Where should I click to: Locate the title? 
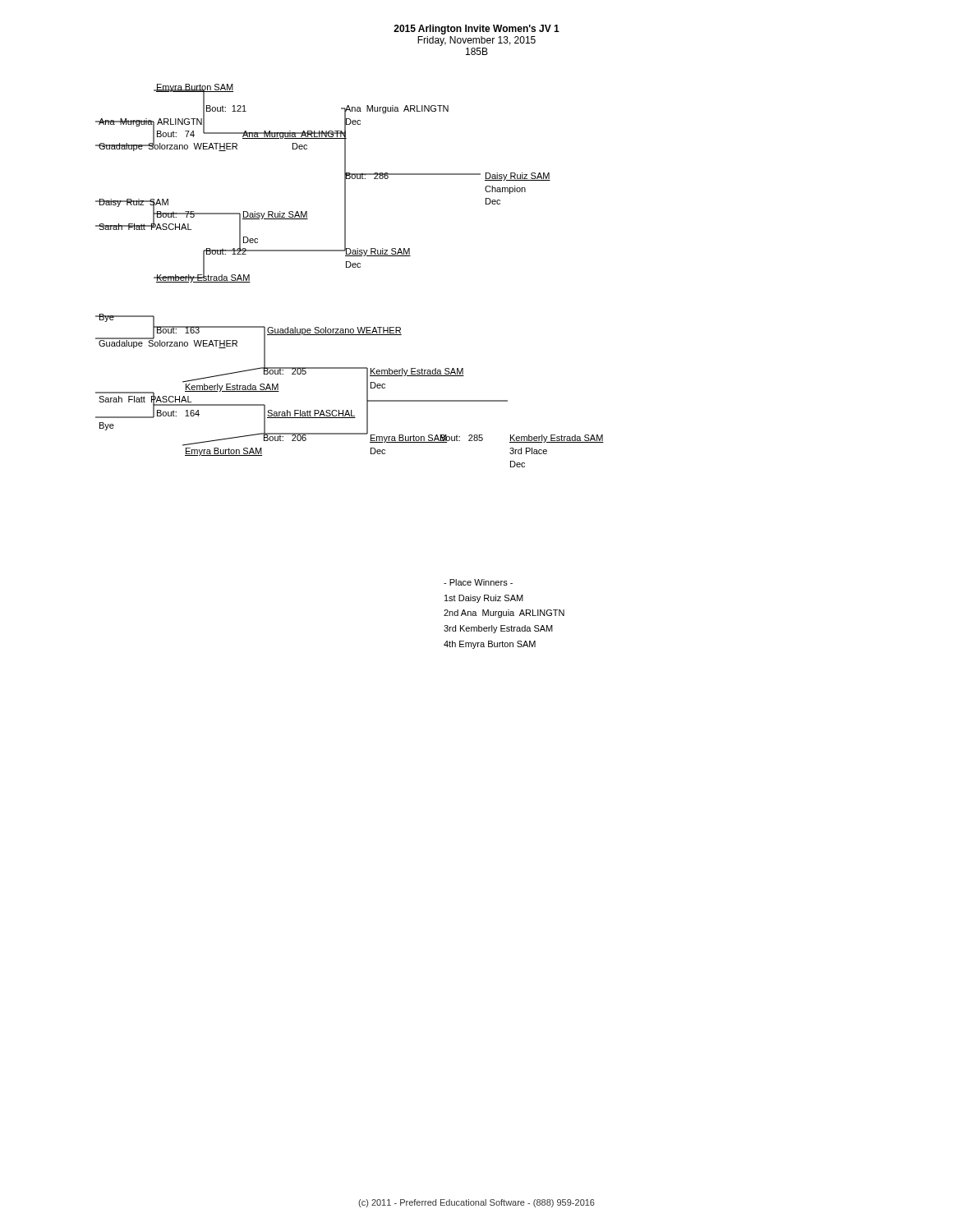[x=476, y=40]
